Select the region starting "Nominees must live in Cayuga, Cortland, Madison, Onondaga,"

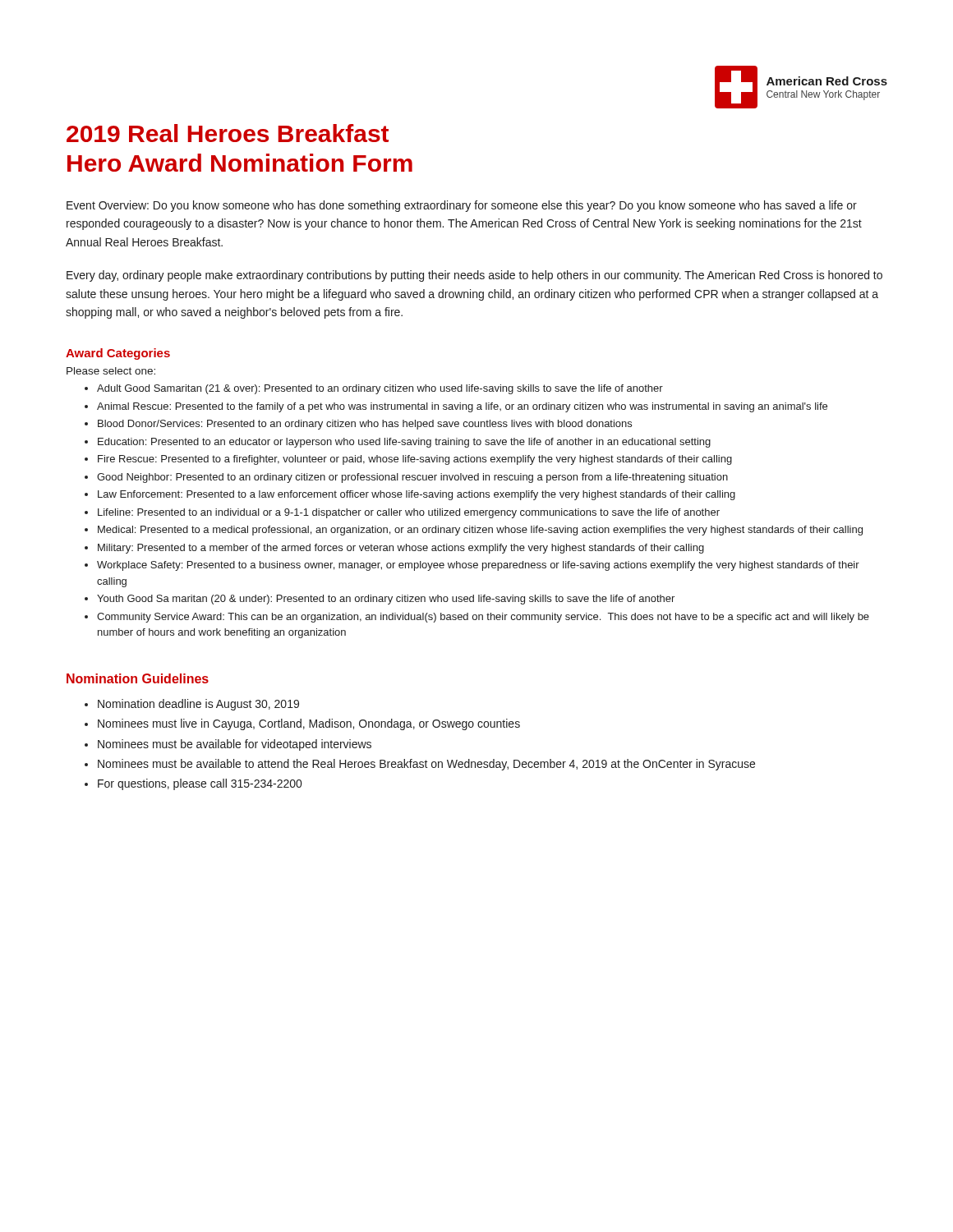coord(309,724)
